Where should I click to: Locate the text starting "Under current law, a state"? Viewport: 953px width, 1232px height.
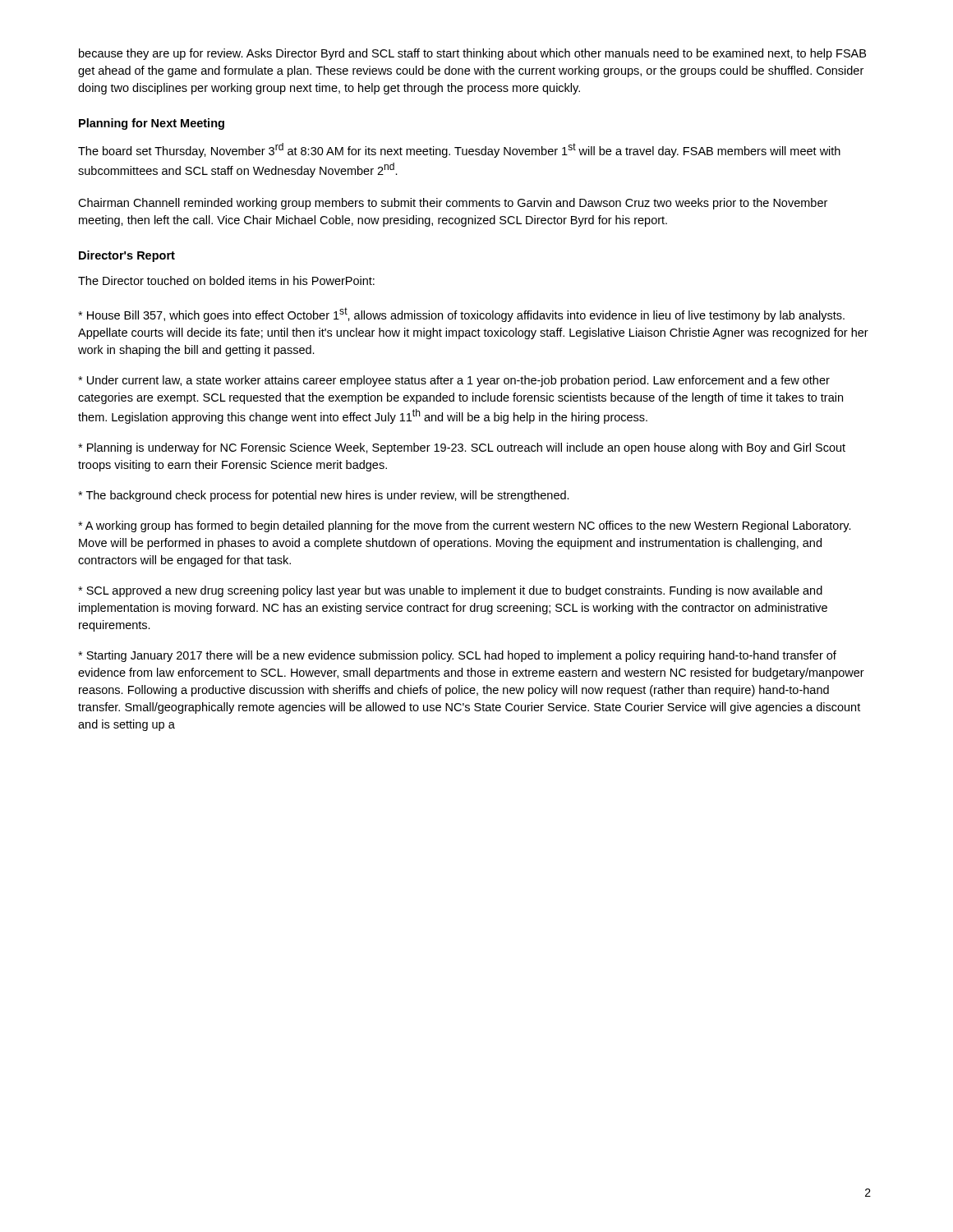pos(461,398)
